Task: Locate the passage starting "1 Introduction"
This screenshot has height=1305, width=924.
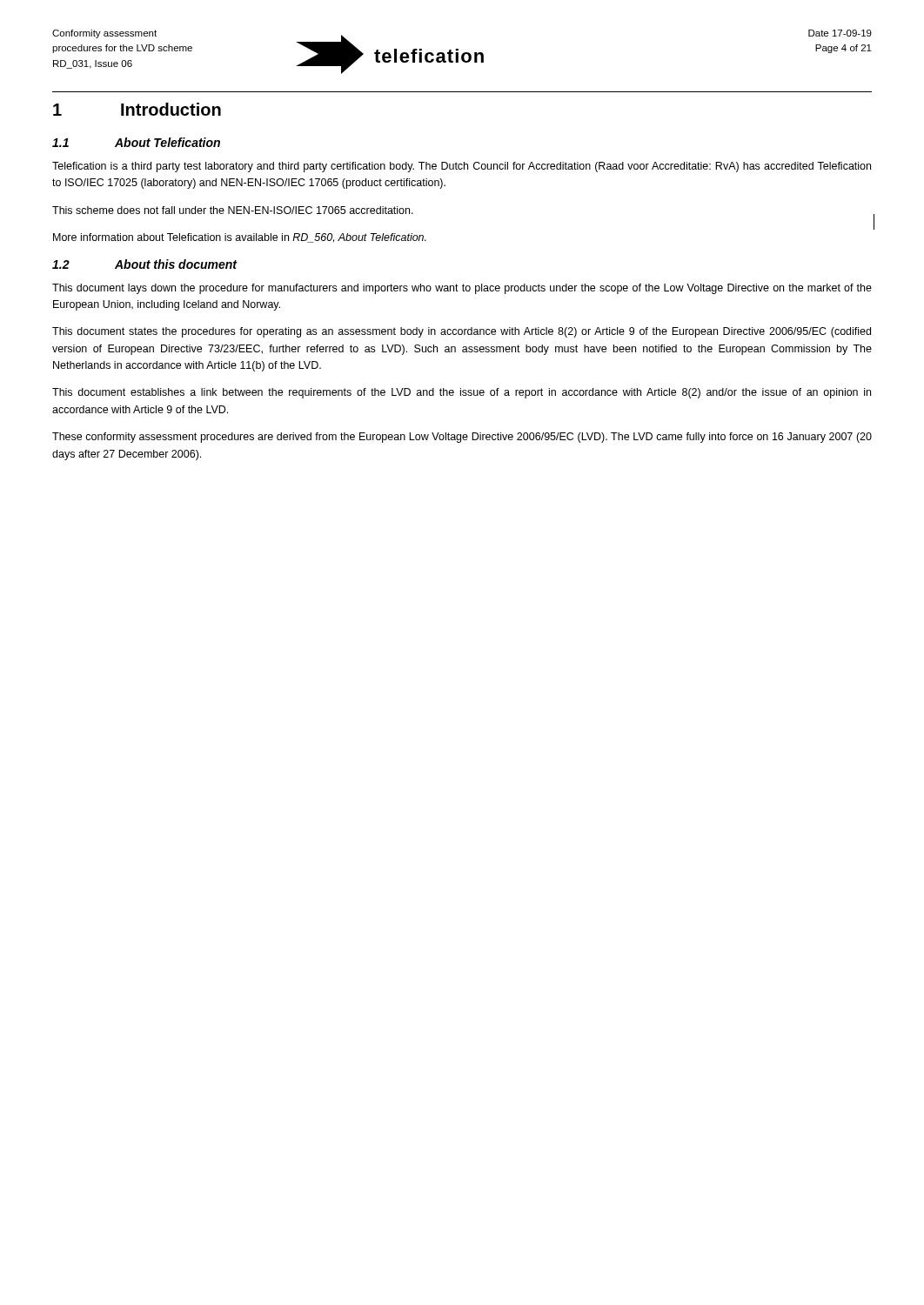Action: click(x=137, y=110)
